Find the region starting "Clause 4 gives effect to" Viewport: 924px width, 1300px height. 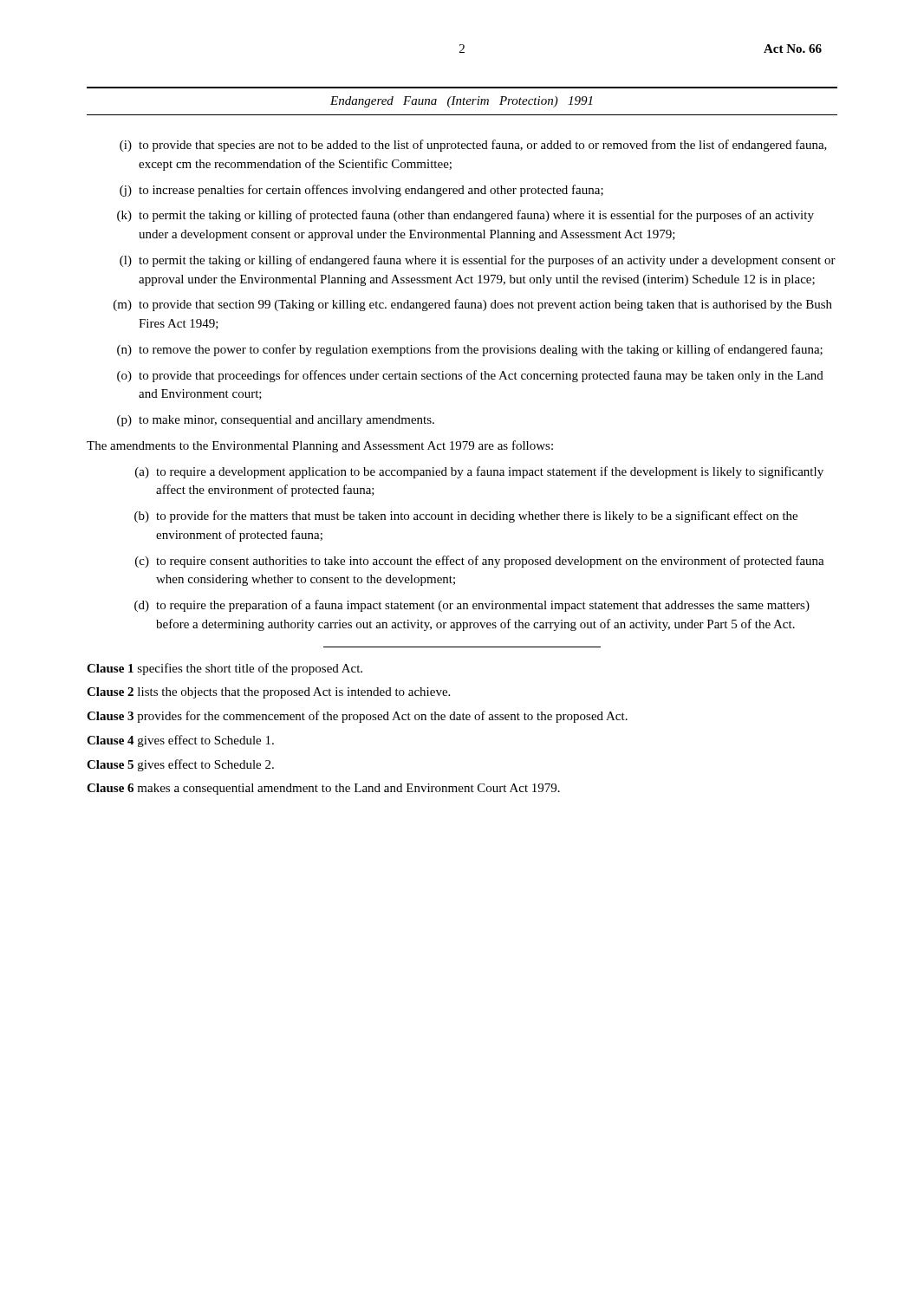181,740
